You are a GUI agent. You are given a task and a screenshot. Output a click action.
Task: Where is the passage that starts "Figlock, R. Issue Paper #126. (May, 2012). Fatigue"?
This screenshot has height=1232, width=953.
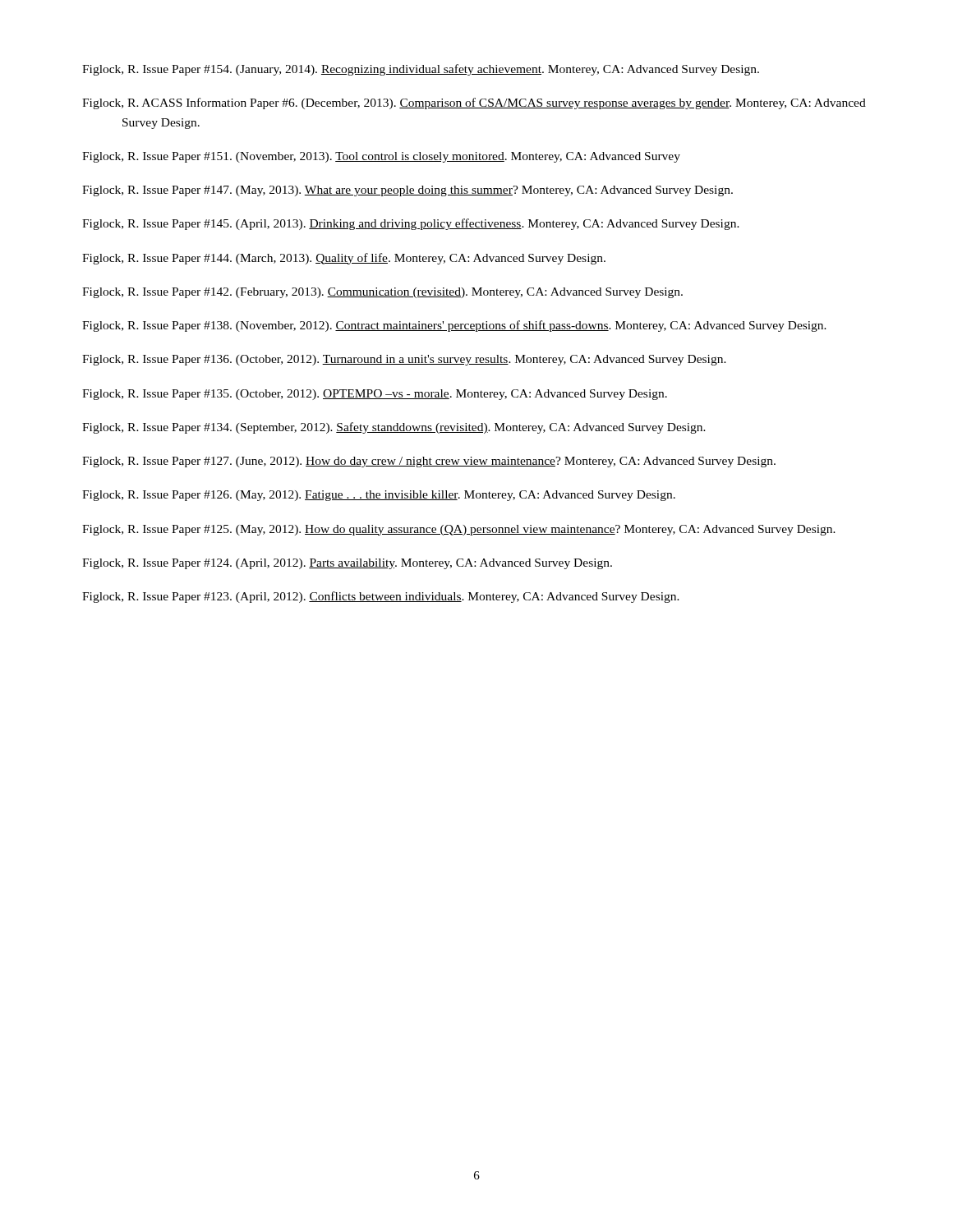(x=476, y=494)
